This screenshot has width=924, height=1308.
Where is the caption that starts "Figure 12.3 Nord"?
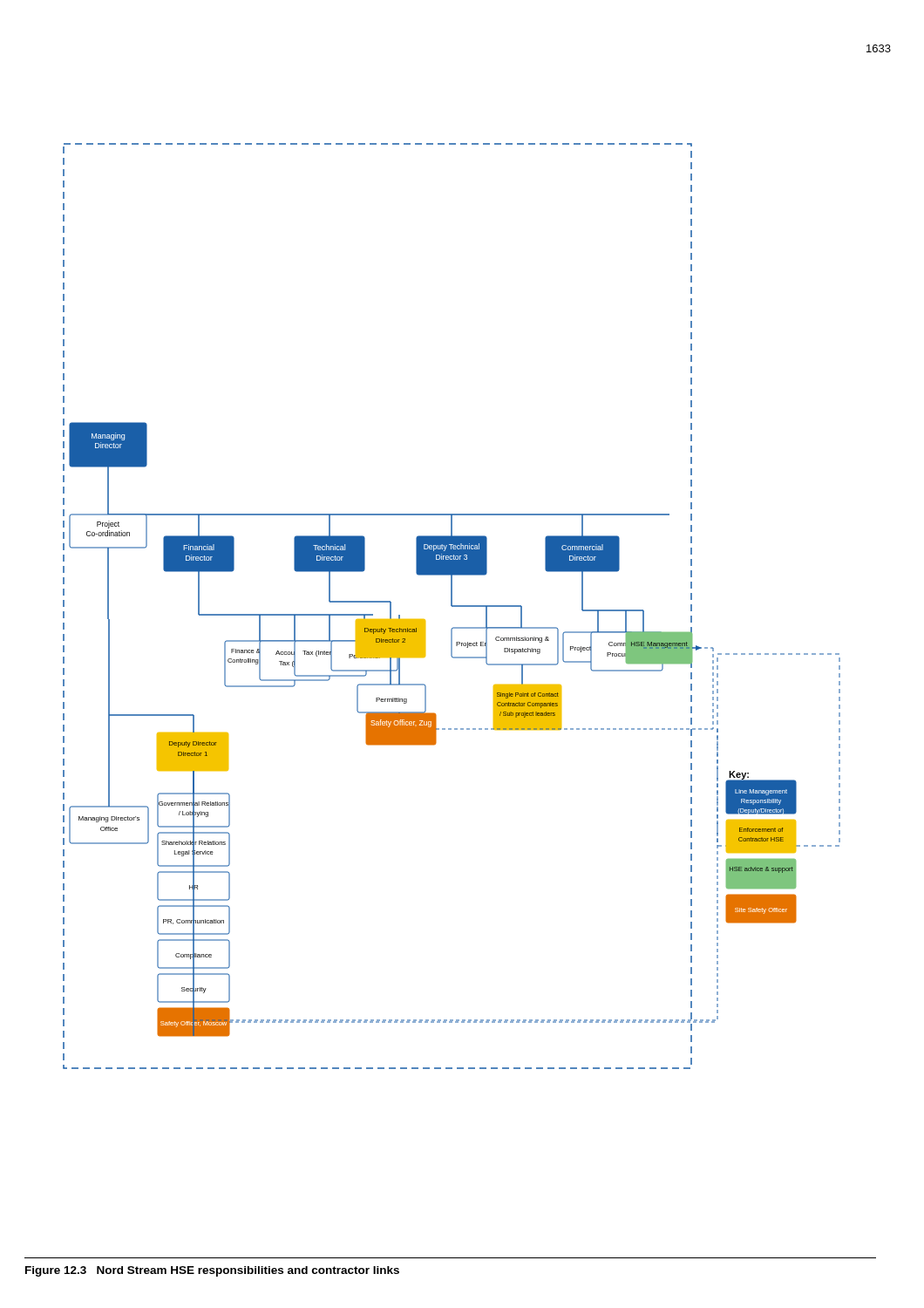pyautogui.click(x=212, y=1270)
